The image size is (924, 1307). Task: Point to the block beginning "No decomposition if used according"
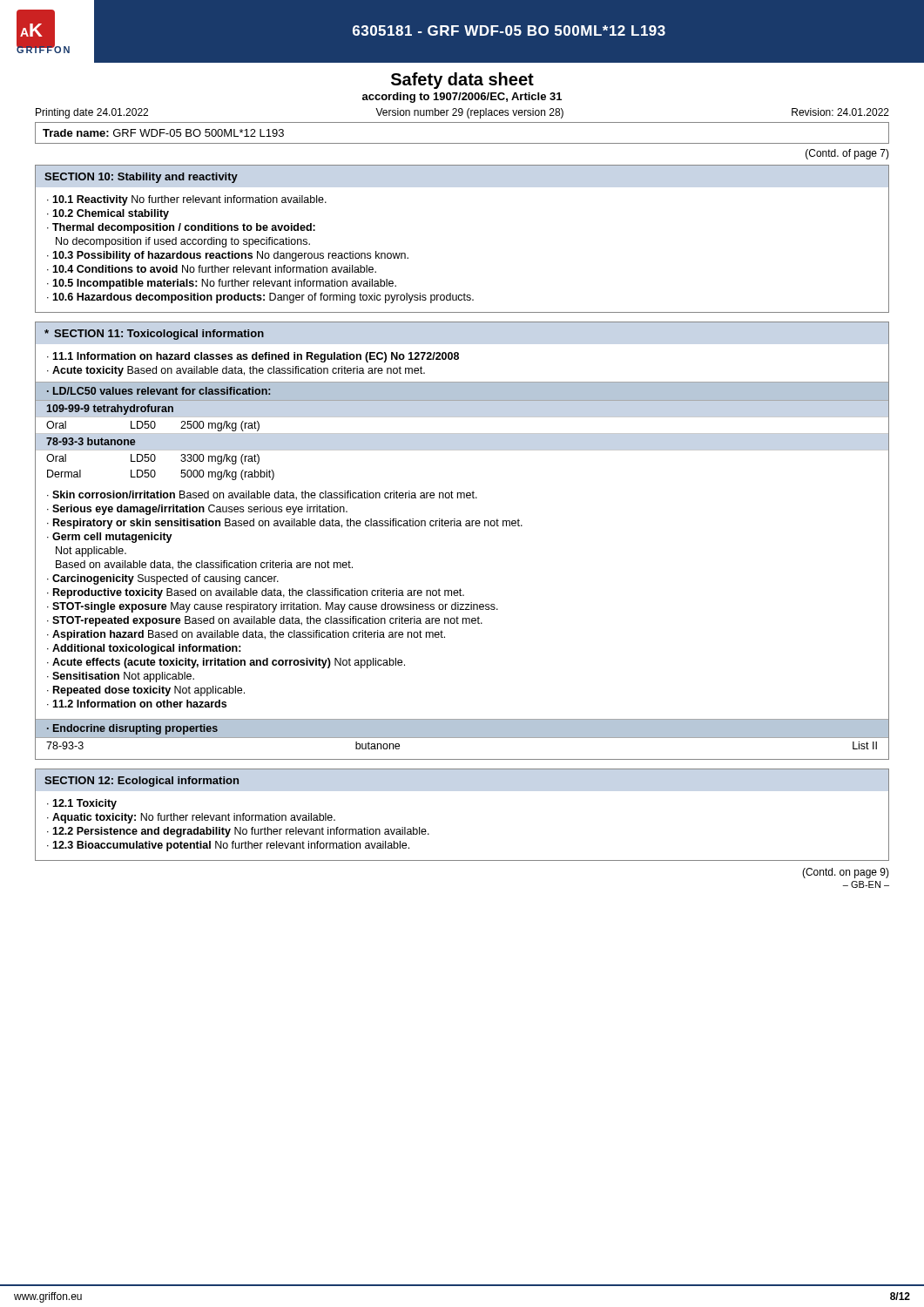(183, 241)
